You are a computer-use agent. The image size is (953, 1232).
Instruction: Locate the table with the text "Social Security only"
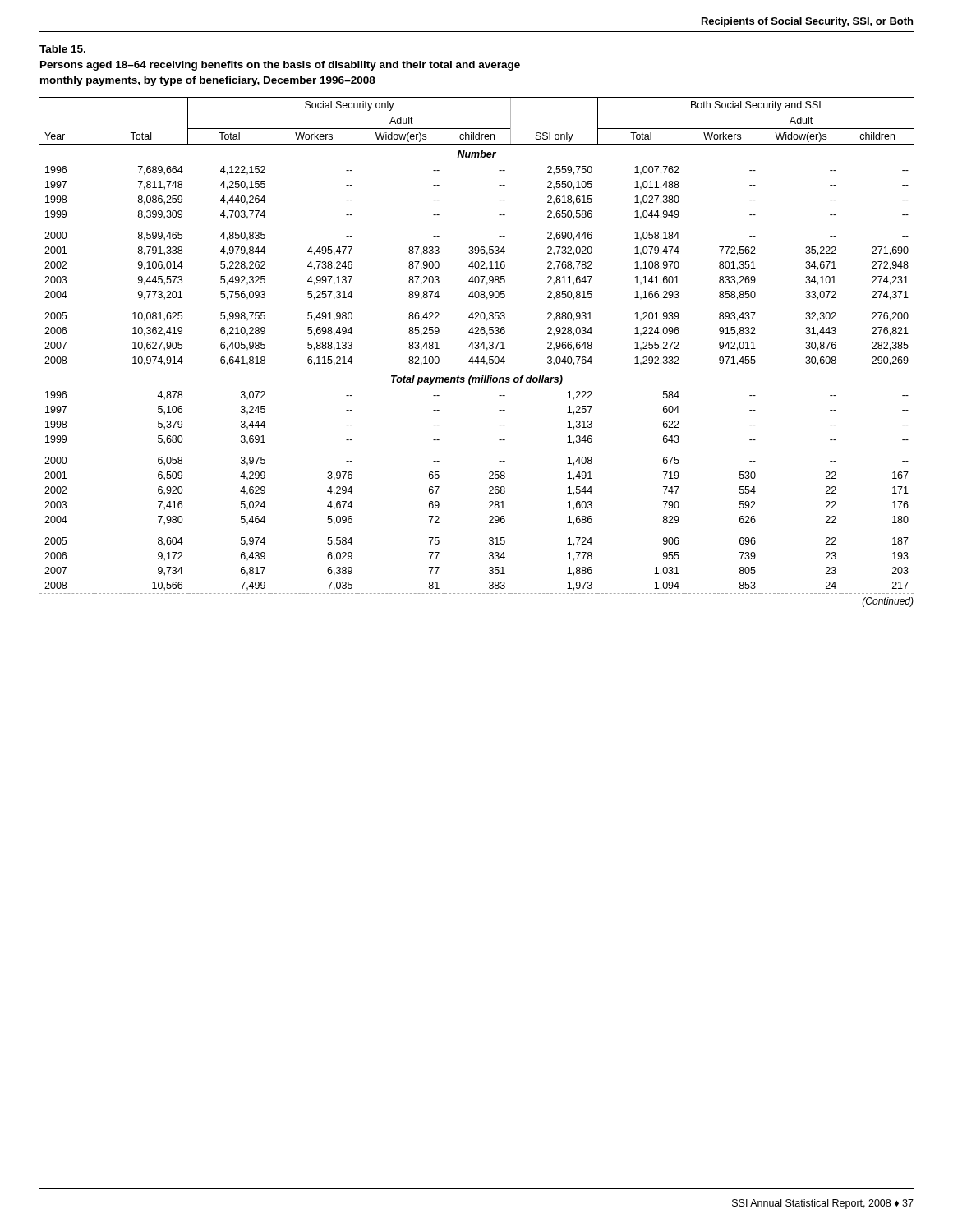(x=476, y=352)
